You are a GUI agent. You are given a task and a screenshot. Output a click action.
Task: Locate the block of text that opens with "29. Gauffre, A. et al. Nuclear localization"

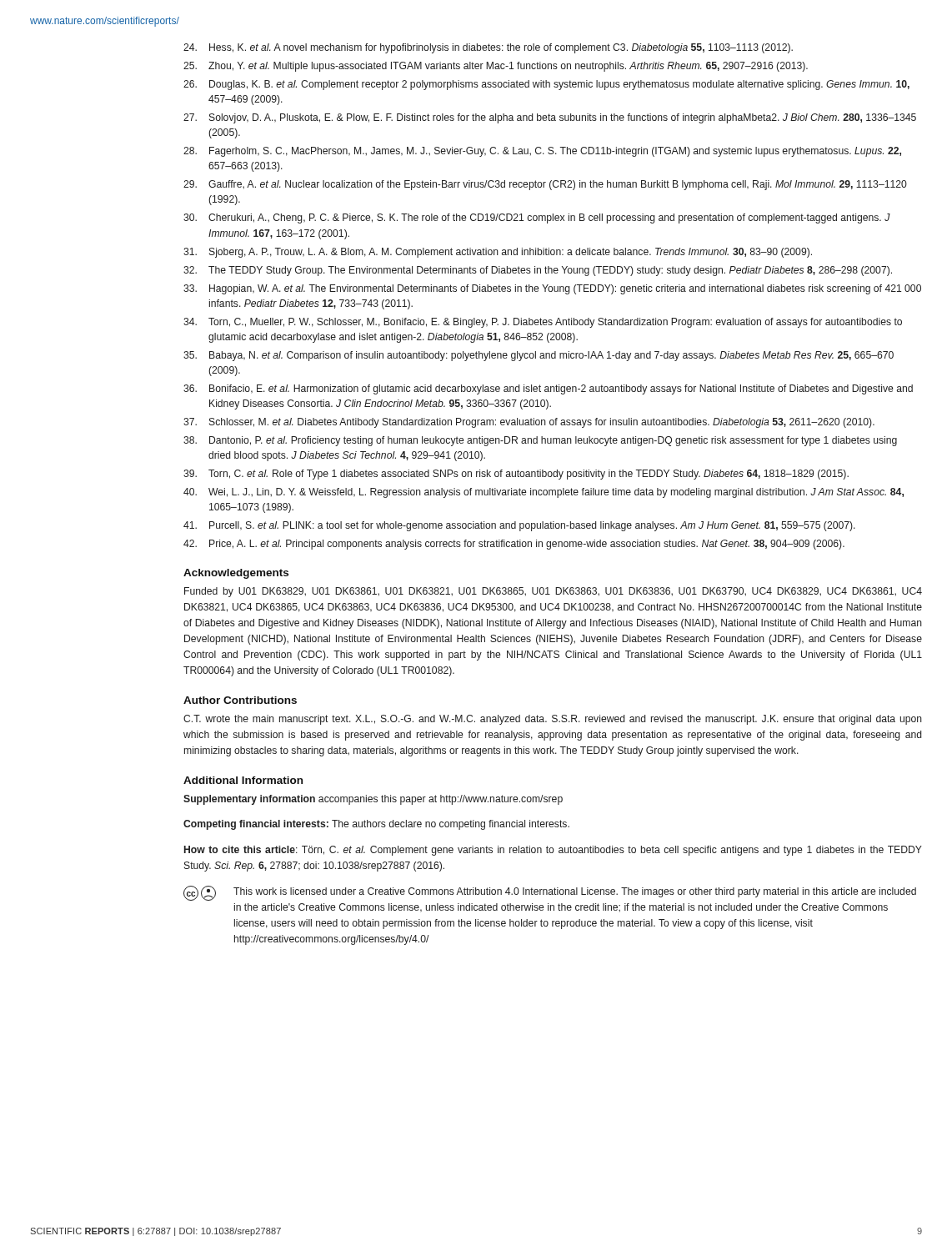click(553, 192)
